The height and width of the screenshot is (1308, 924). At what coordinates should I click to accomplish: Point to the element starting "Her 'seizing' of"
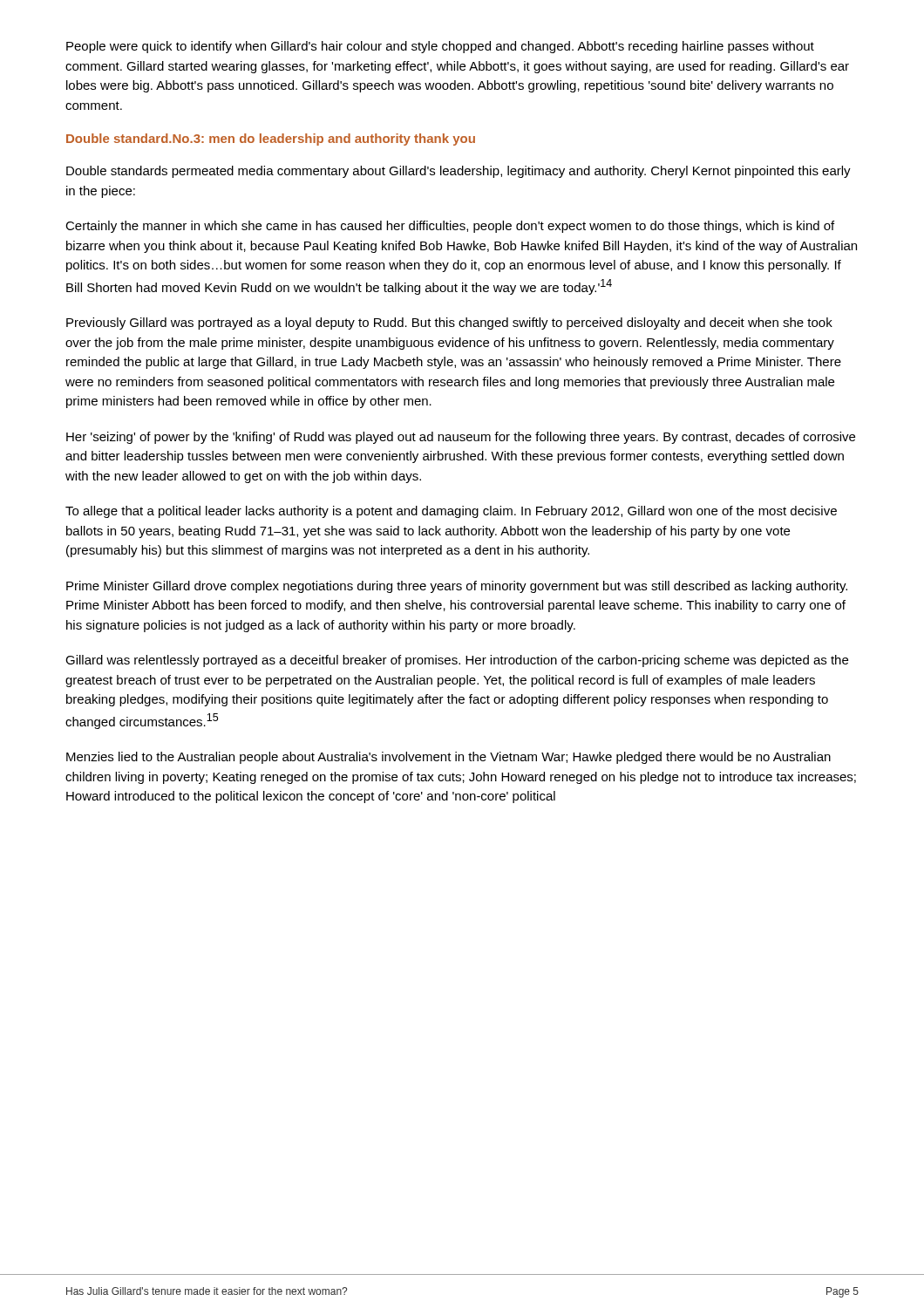click(x=461, y=456)
